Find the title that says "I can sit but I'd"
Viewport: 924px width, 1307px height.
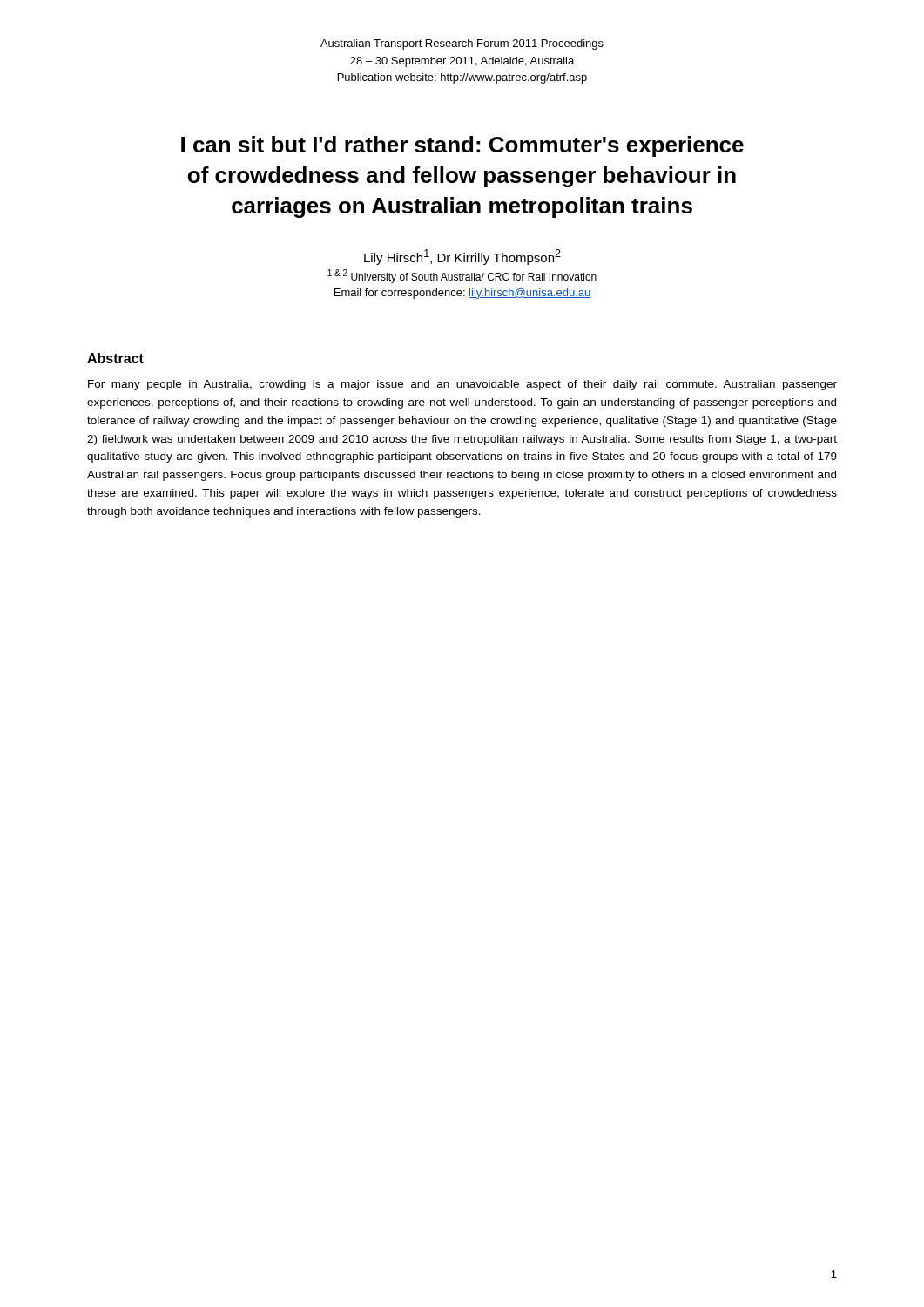coord(462,175)
